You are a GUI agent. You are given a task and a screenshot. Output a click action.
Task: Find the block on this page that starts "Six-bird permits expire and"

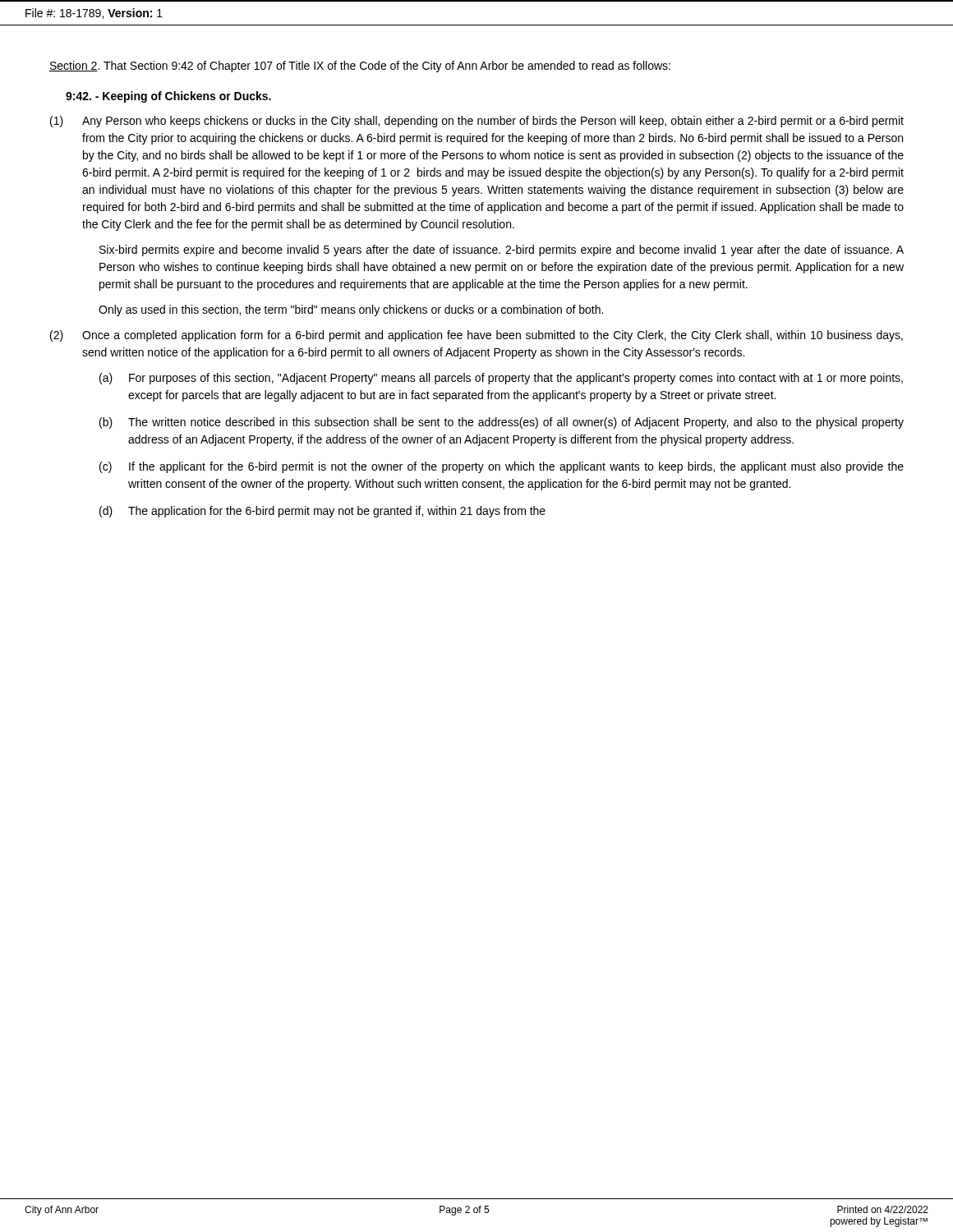501,267
